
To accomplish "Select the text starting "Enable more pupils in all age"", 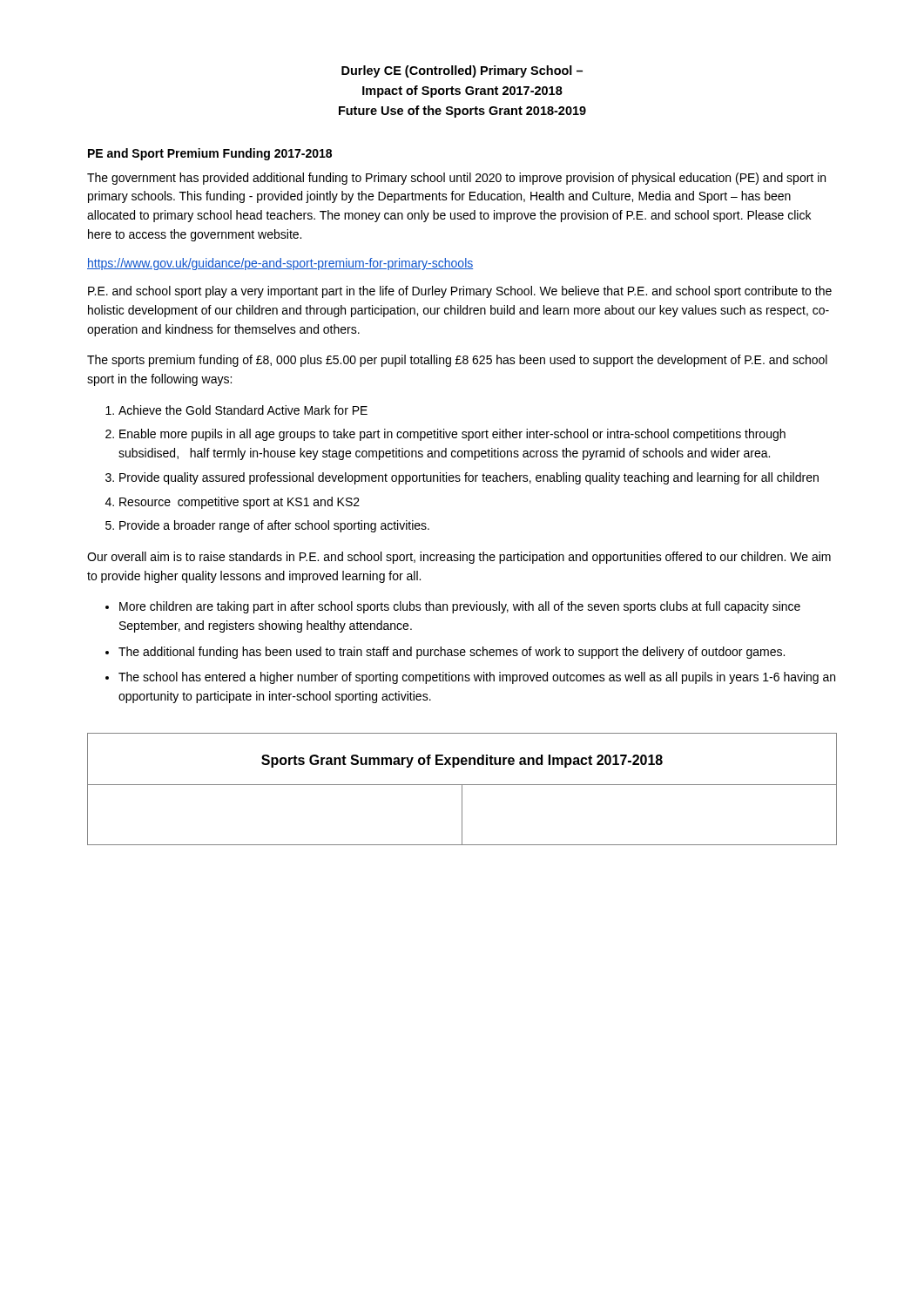I will pyautogui.click(x=452, y=444).
